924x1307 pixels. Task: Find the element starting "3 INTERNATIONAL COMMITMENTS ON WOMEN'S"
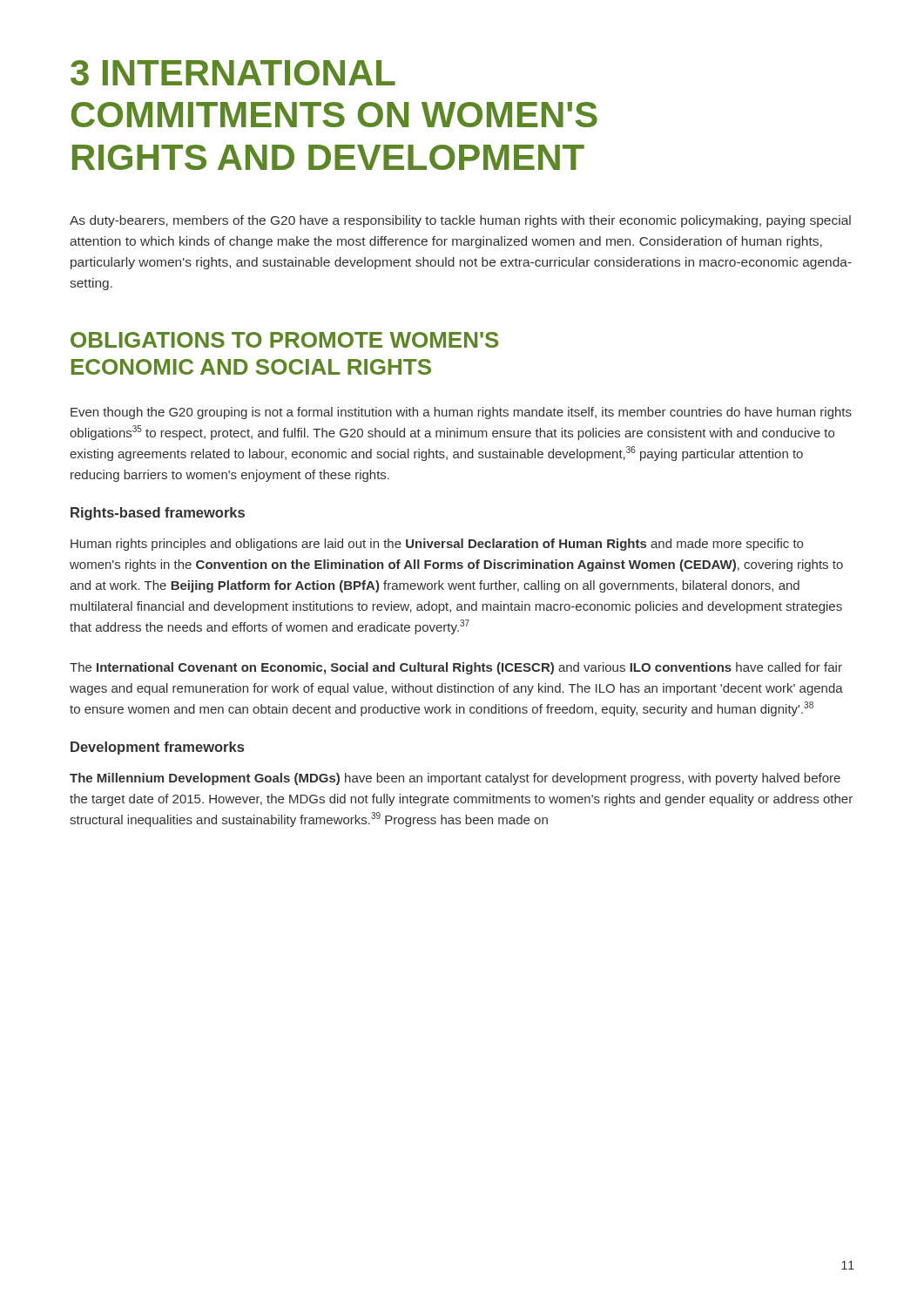[x=334, y=115]
